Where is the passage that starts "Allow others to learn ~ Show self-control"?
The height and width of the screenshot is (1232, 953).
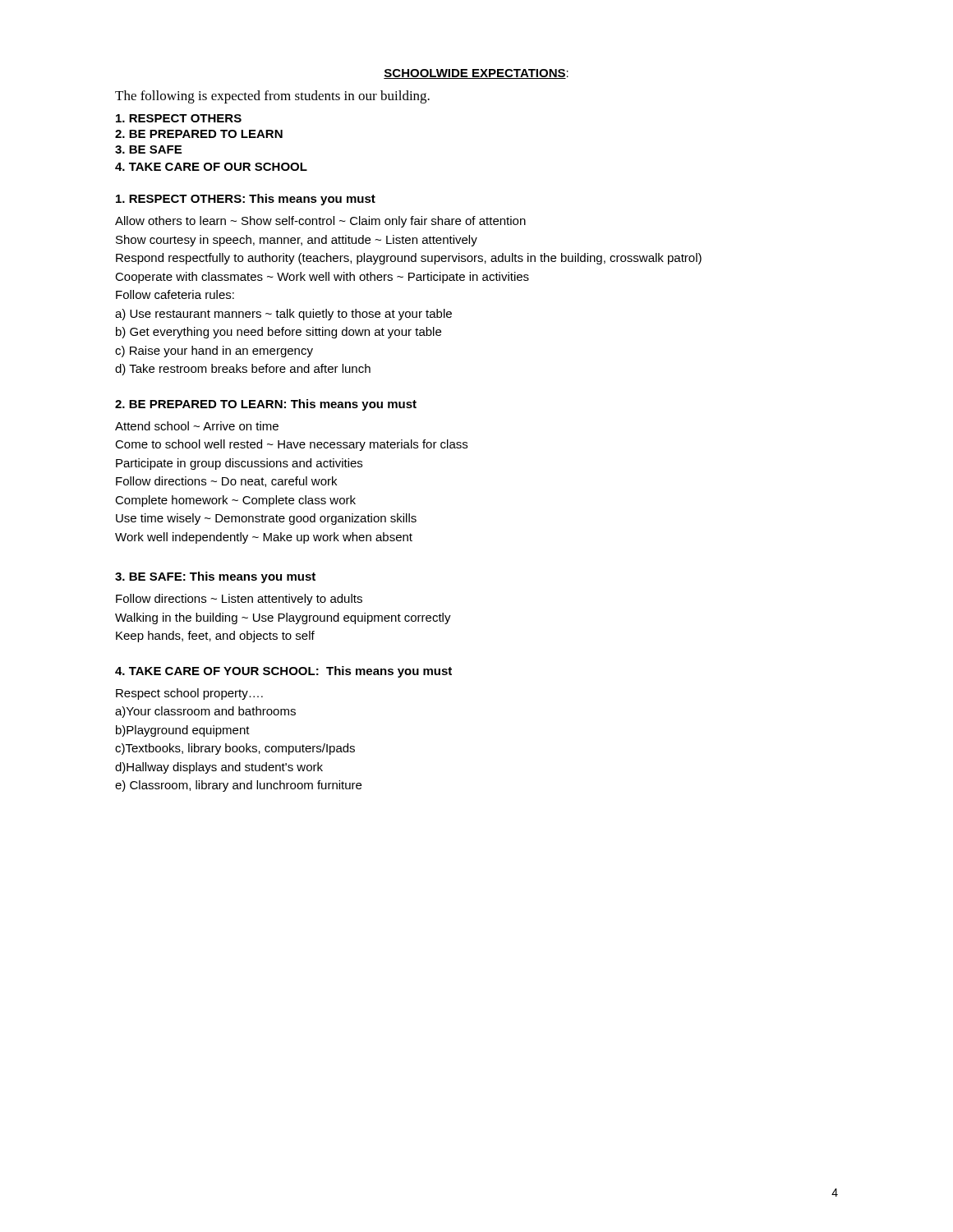click(320, 222)
